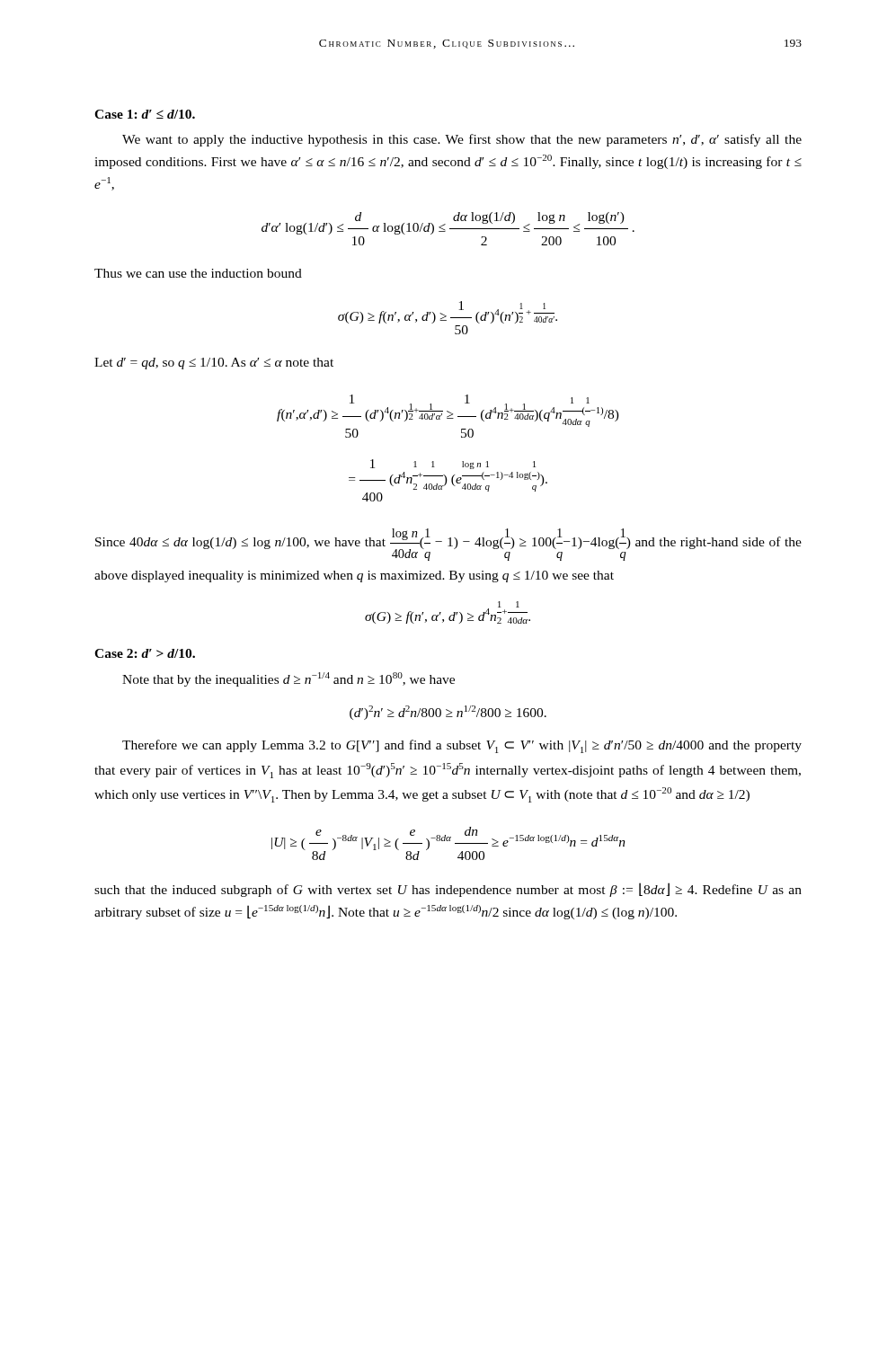Point to the region starting "|U| ≥ ( e"
This screenshot has height=1348, width=896.
[448, 843]
